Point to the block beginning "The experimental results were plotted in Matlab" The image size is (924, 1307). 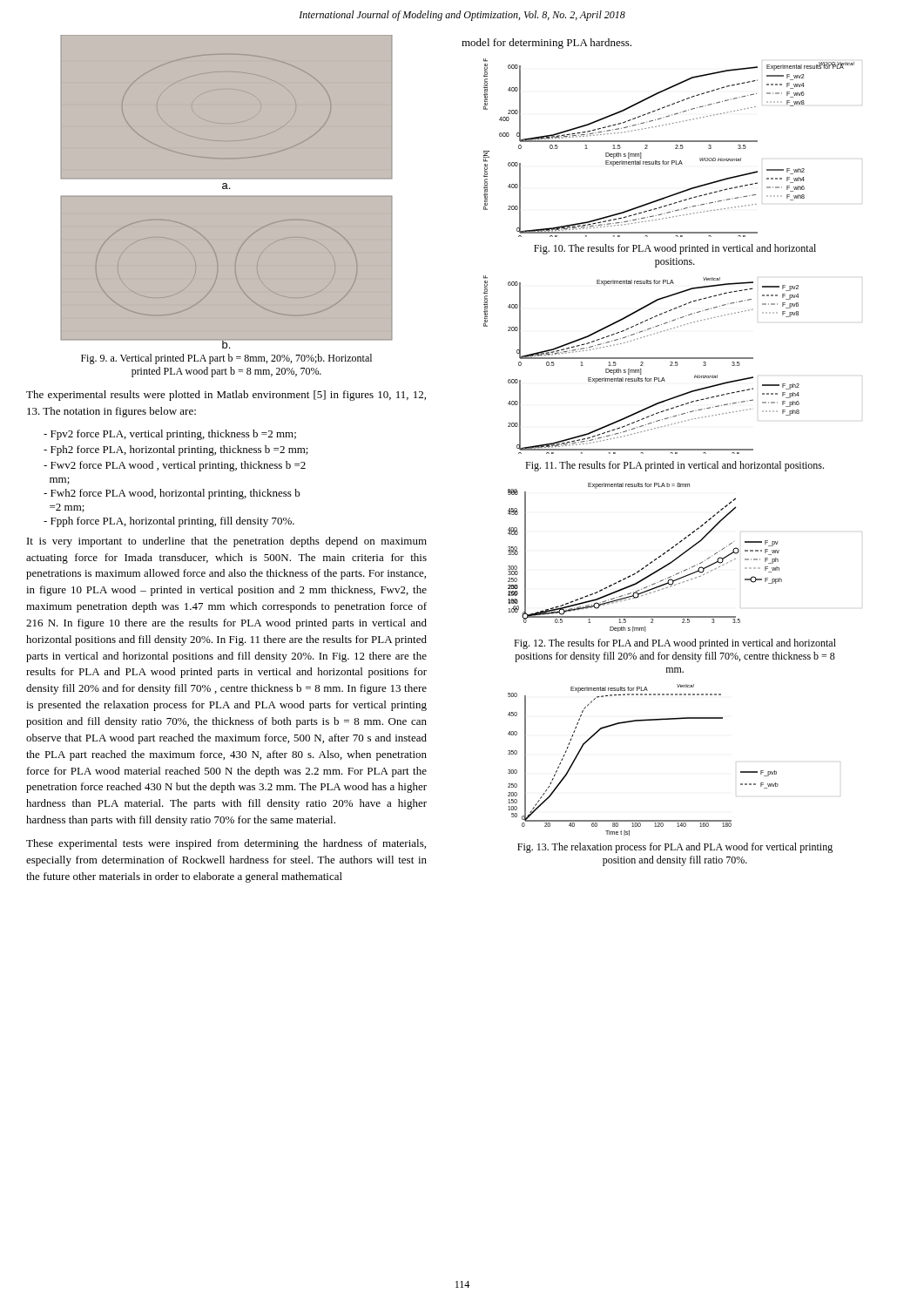[x=226, y=402]
